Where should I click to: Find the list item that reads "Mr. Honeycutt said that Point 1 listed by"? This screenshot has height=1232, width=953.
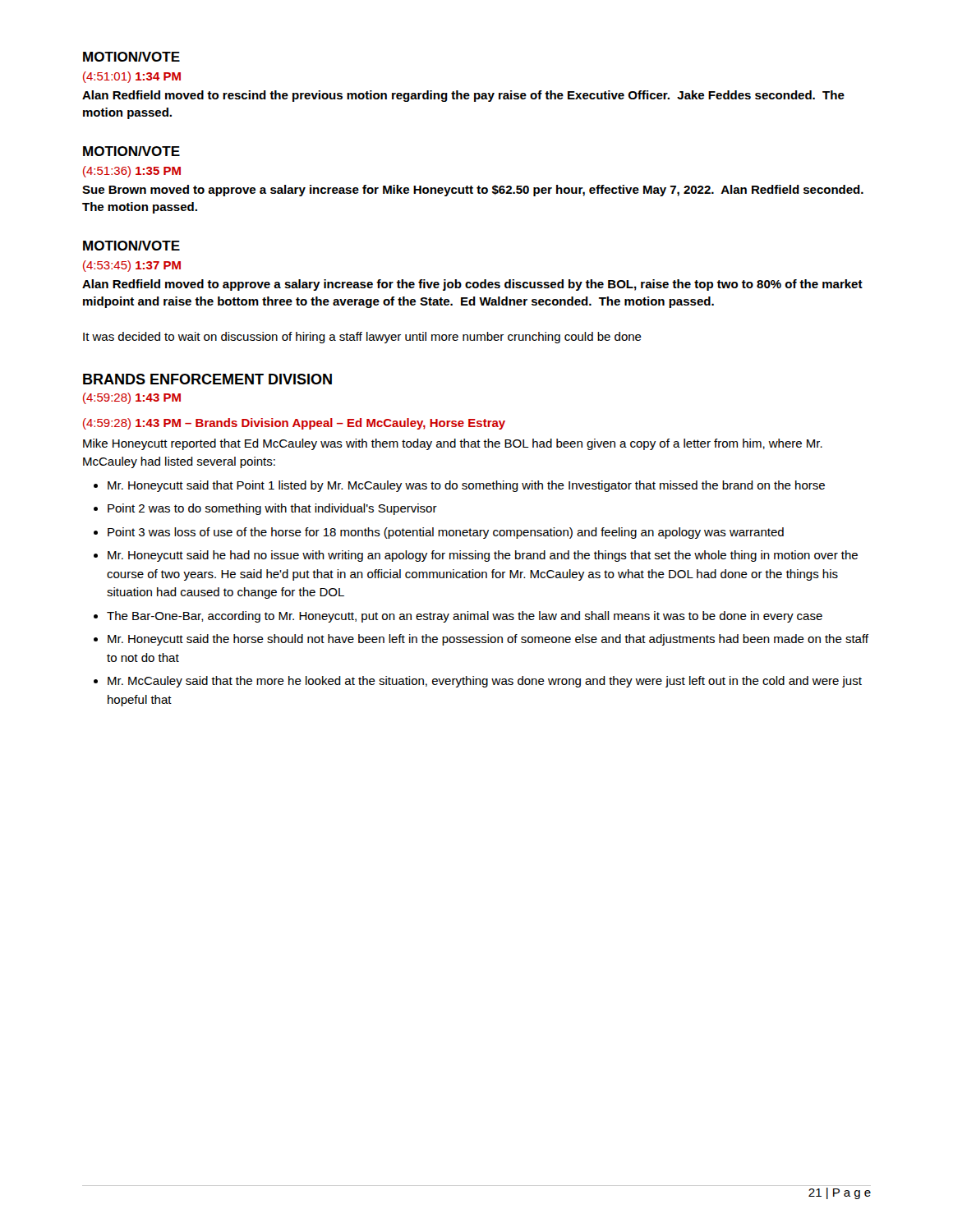[466, 485]
